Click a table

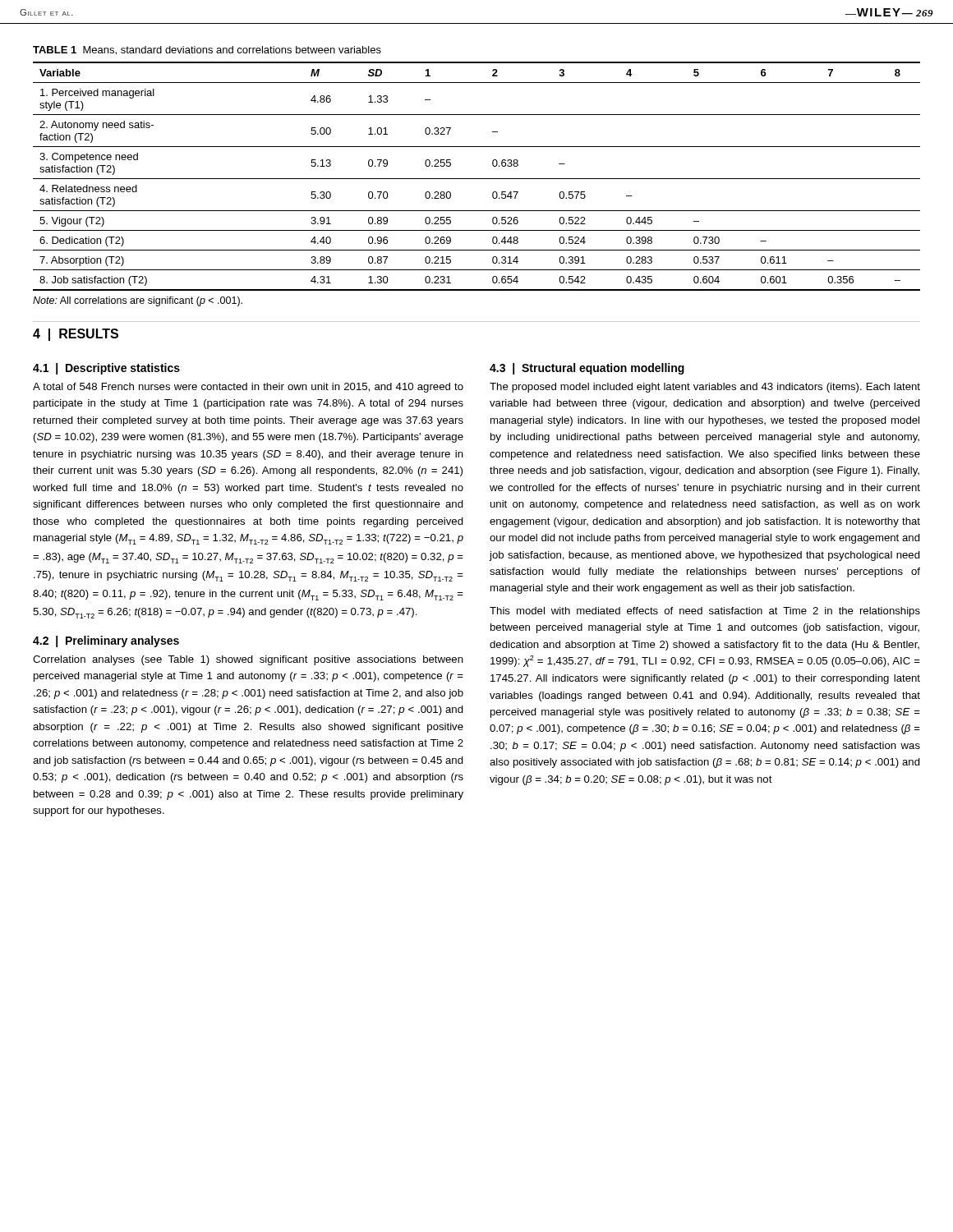(x=476, y=176)
